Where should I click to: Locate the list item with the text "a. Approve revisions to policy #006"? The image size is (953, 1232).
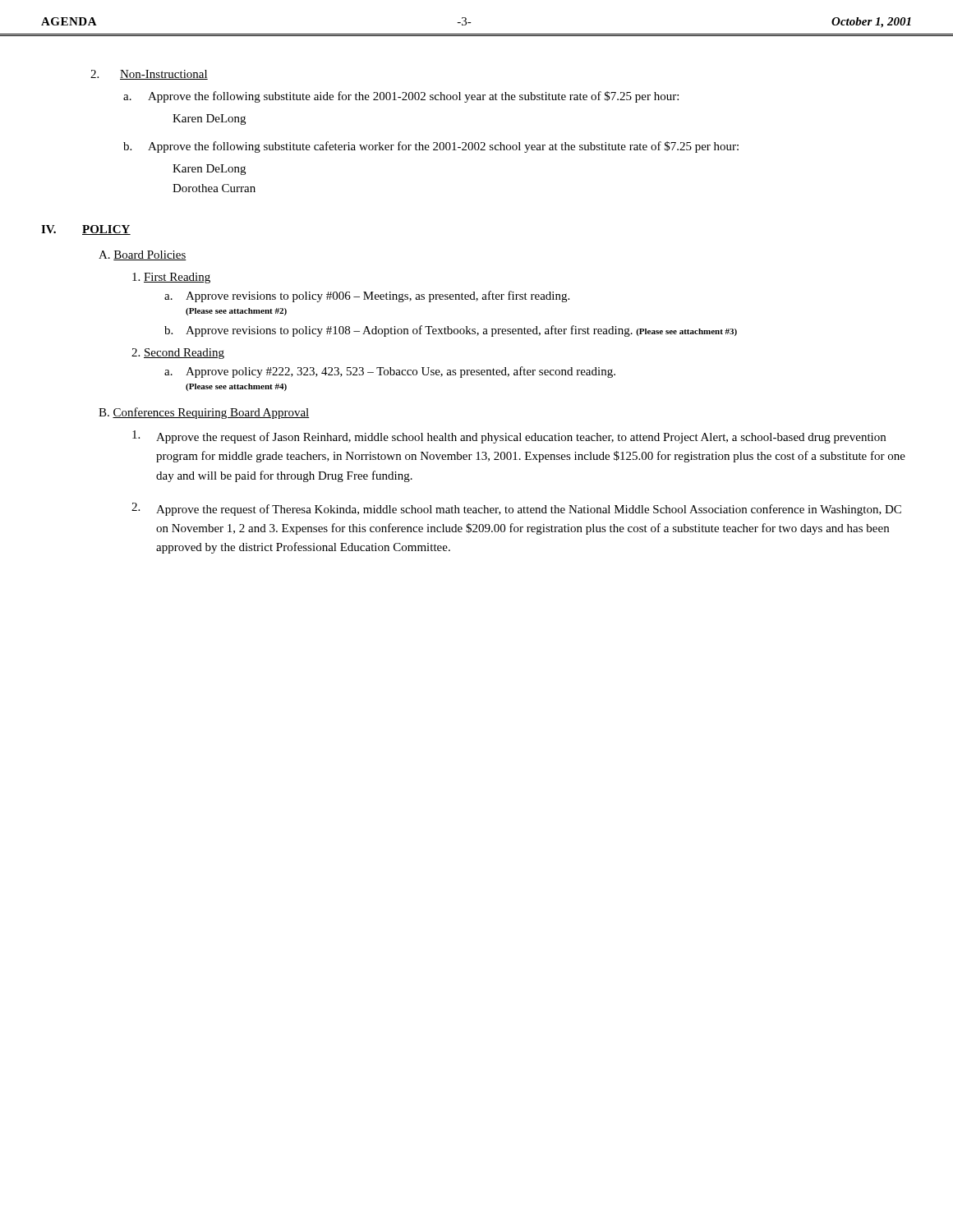click(x=367, y=303)
